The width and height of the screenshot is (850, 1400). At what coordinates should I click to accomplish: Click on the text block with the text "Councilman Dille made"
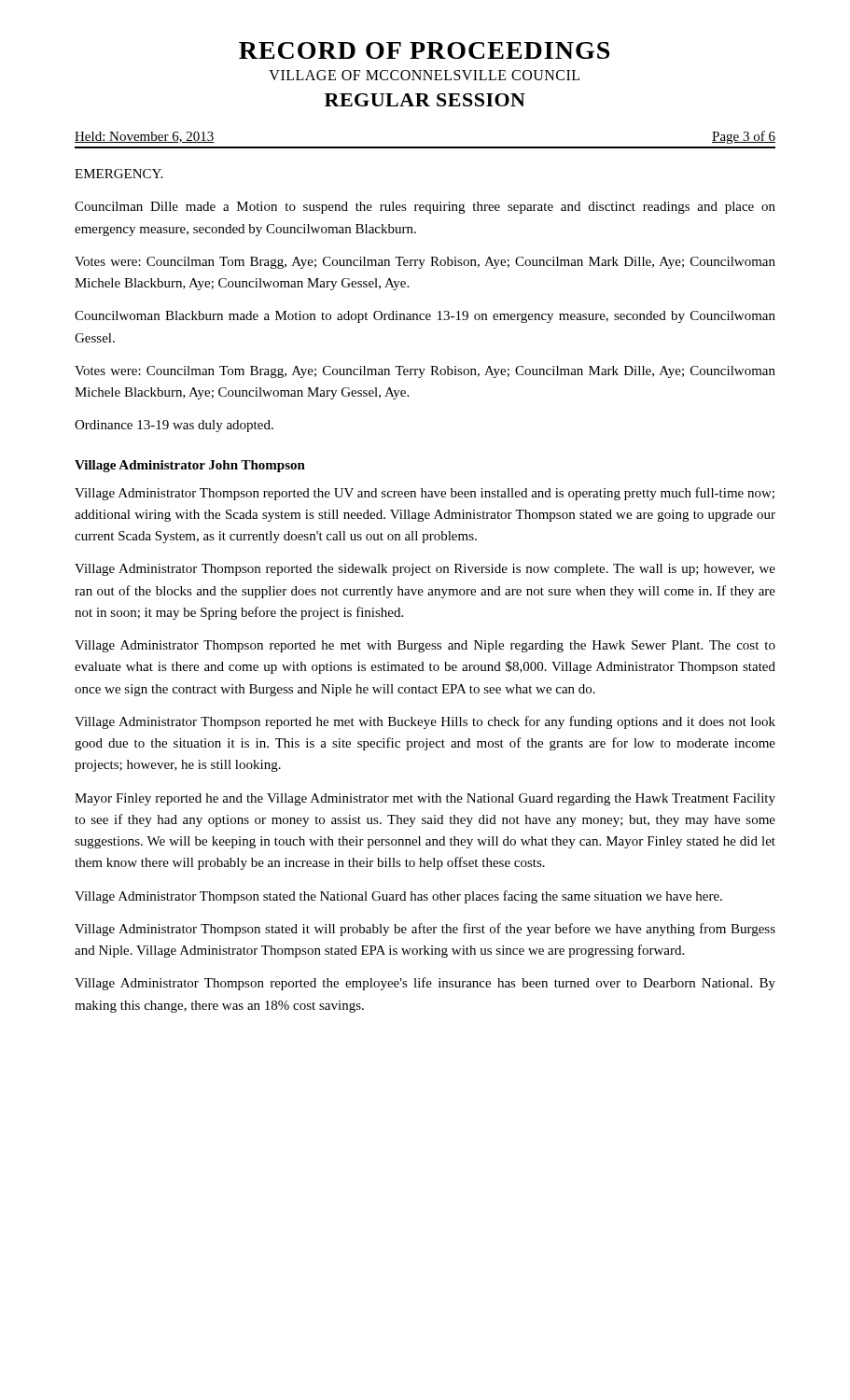tap(425, 217)
